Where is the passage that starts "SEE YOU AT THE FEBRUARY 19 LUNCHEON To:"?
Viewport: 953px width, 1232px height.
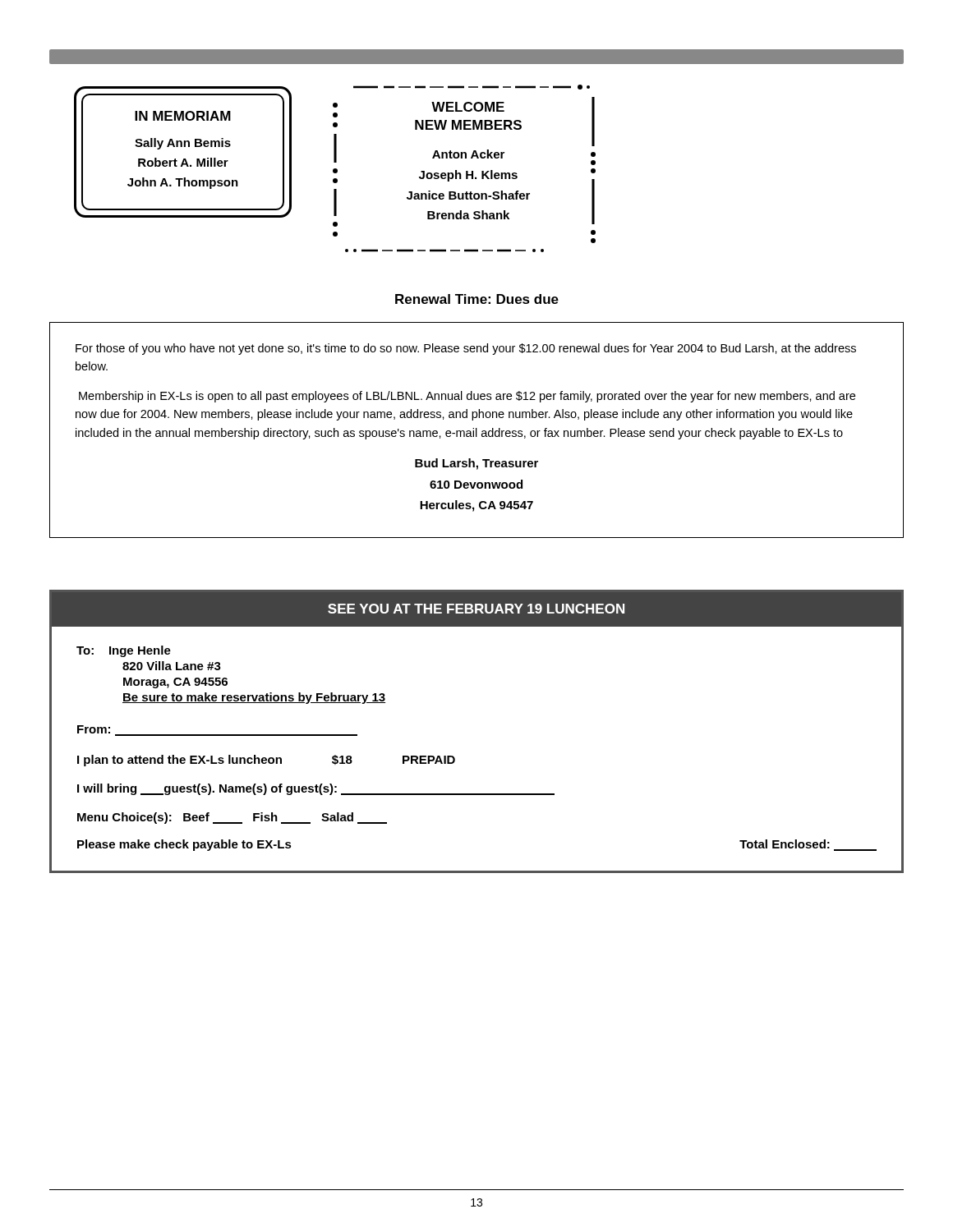pyautogui.click(x=476, y=731)
